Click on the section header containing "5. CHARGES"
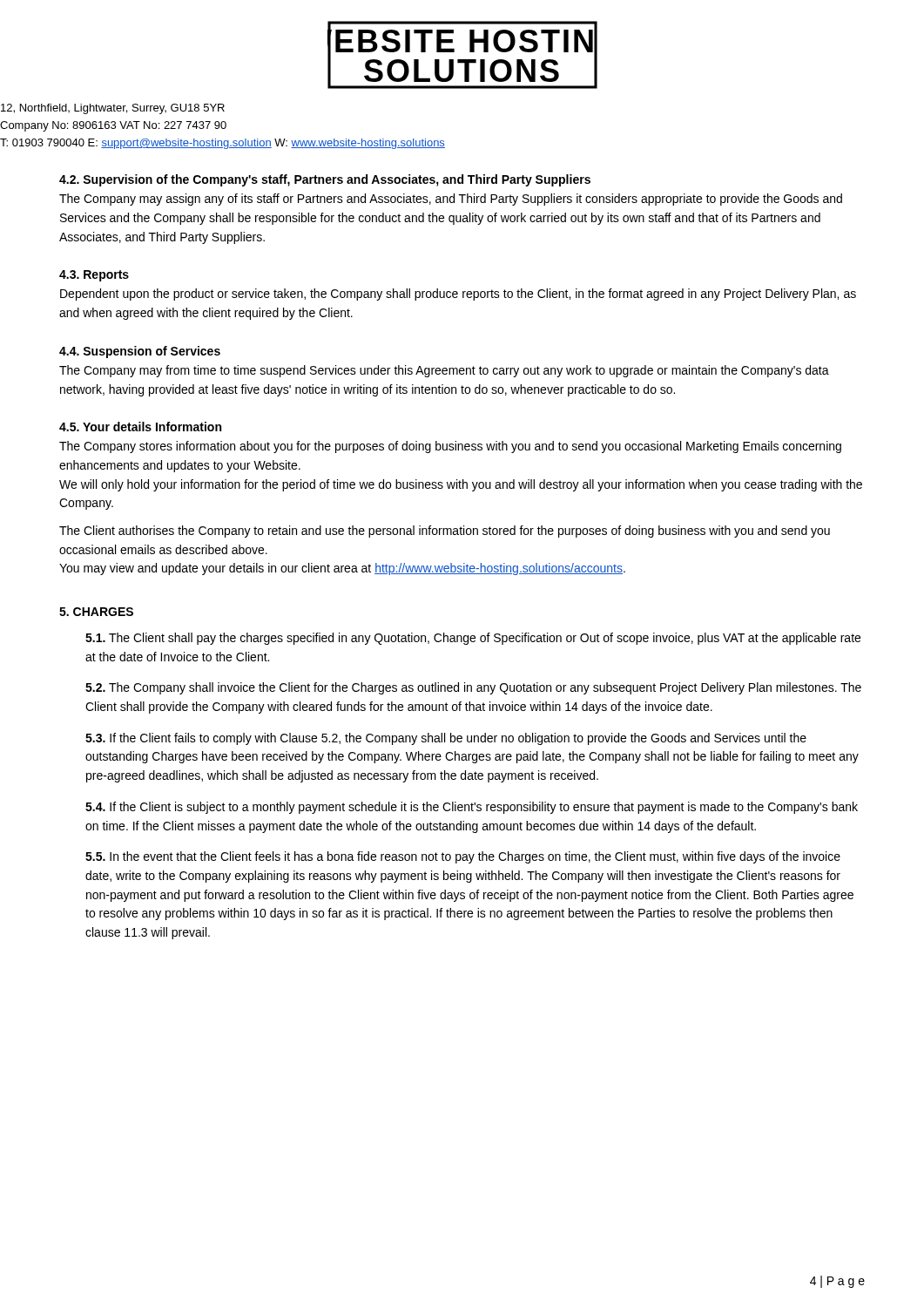The height and width of the screenshot is (1307, 924). pos(96,612)
